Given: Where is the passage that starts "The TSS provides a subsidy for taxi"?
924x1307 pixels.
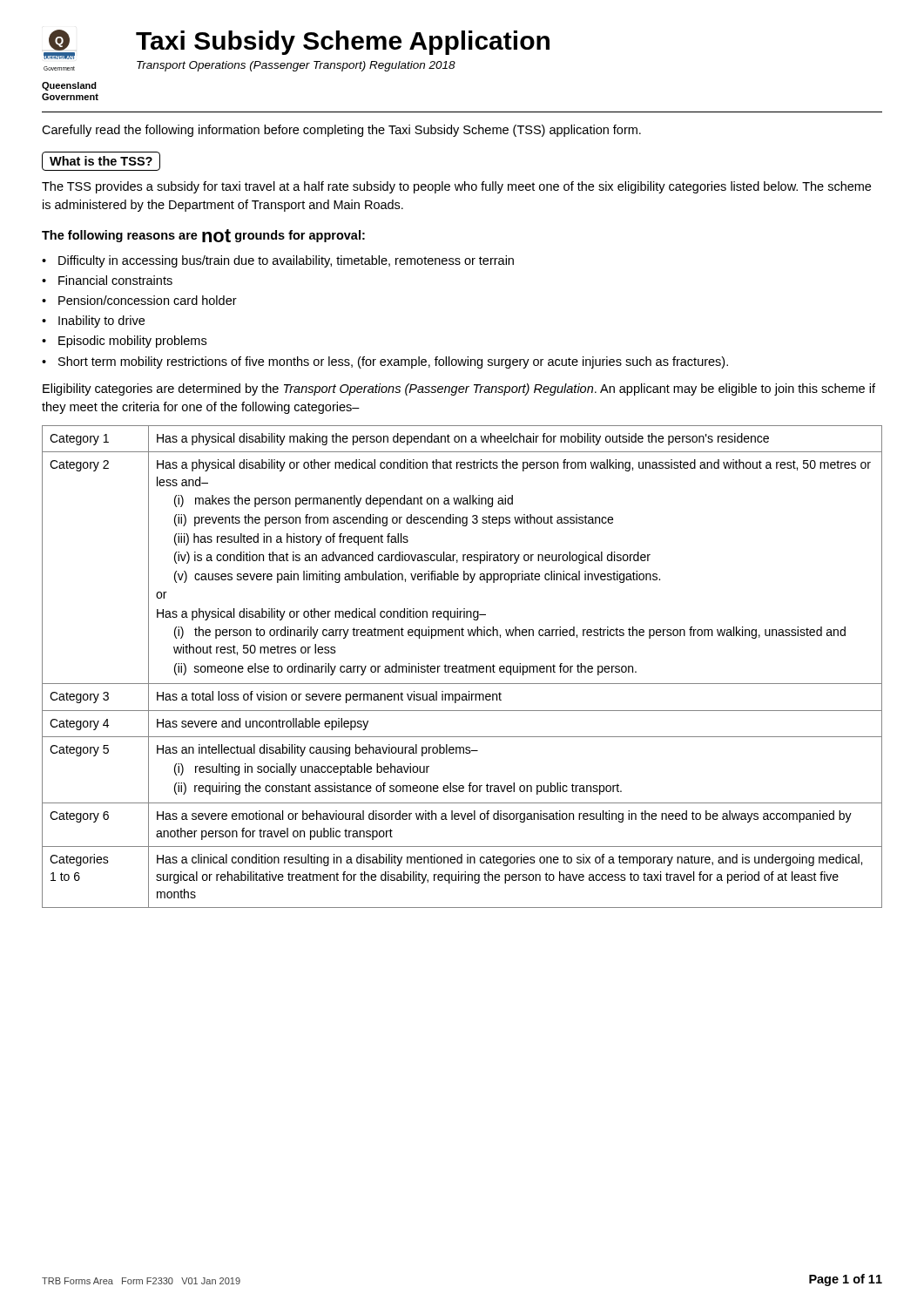Looking at the screenshot, I should point(462,196).
